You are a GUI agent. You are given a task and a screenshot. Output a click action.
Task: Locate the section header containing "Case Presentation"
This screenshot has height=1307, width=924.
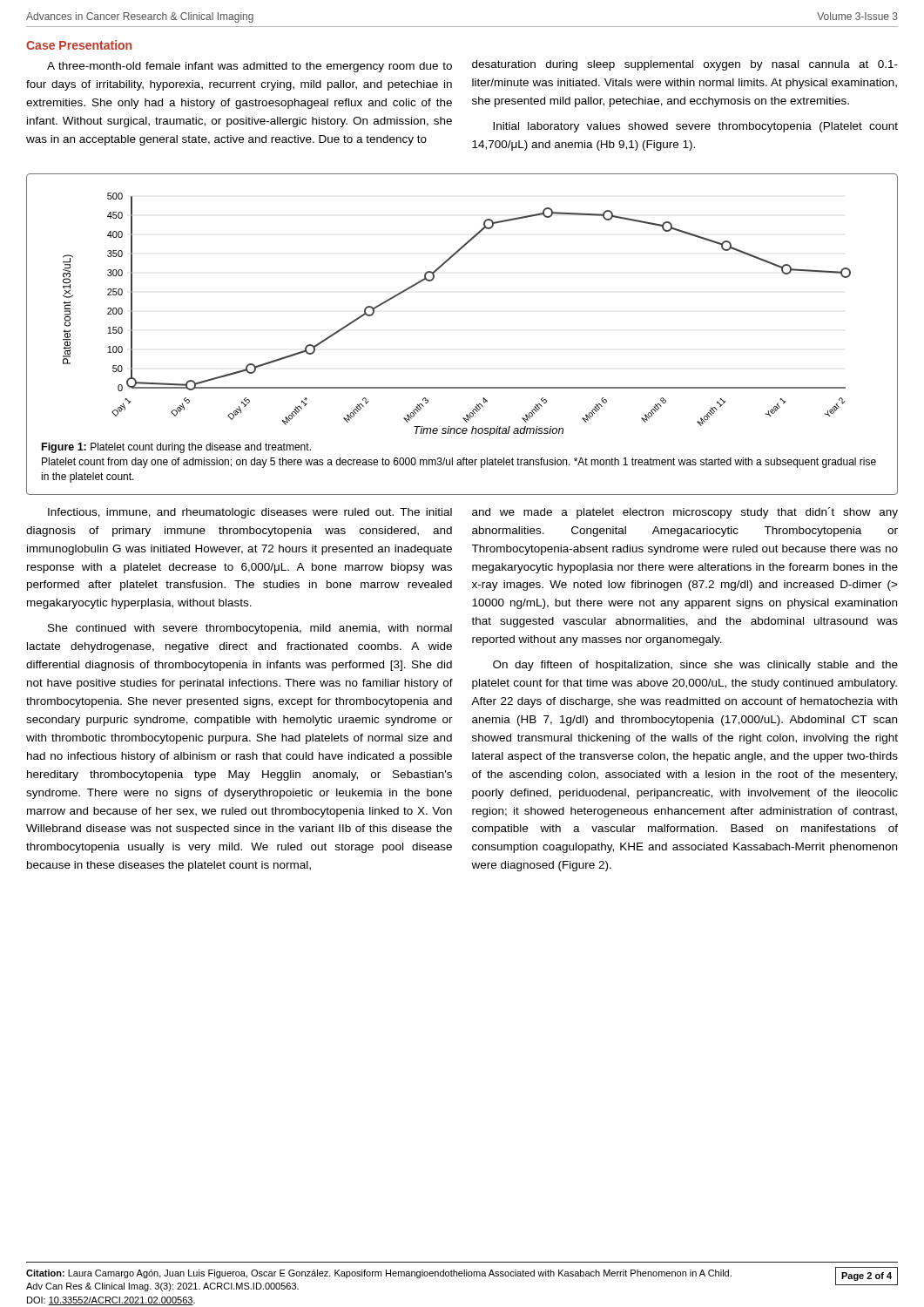click(x=79, y=45)
